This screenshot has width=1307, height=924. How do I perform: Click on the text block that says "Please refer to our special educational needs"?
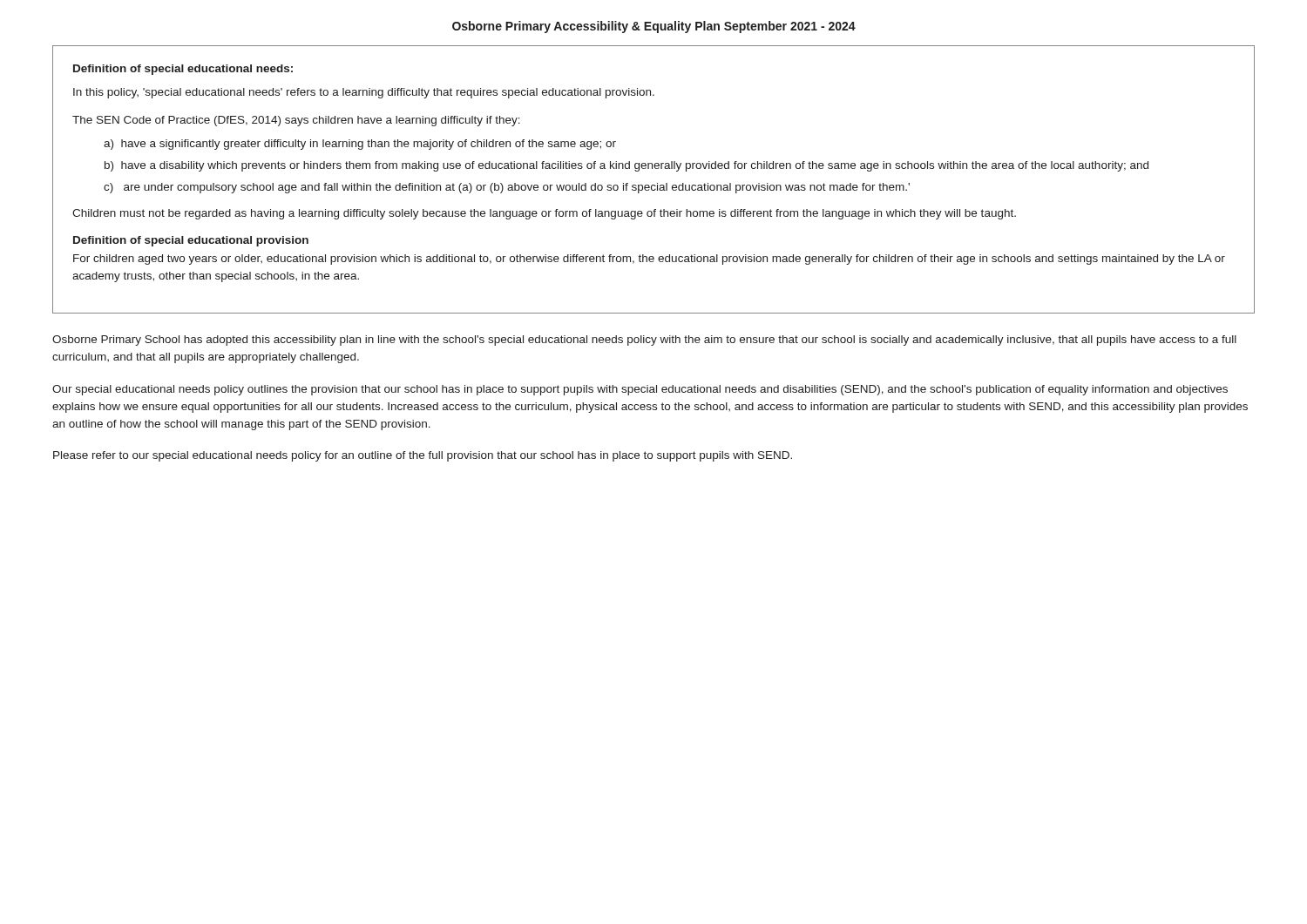coord(423,455)
